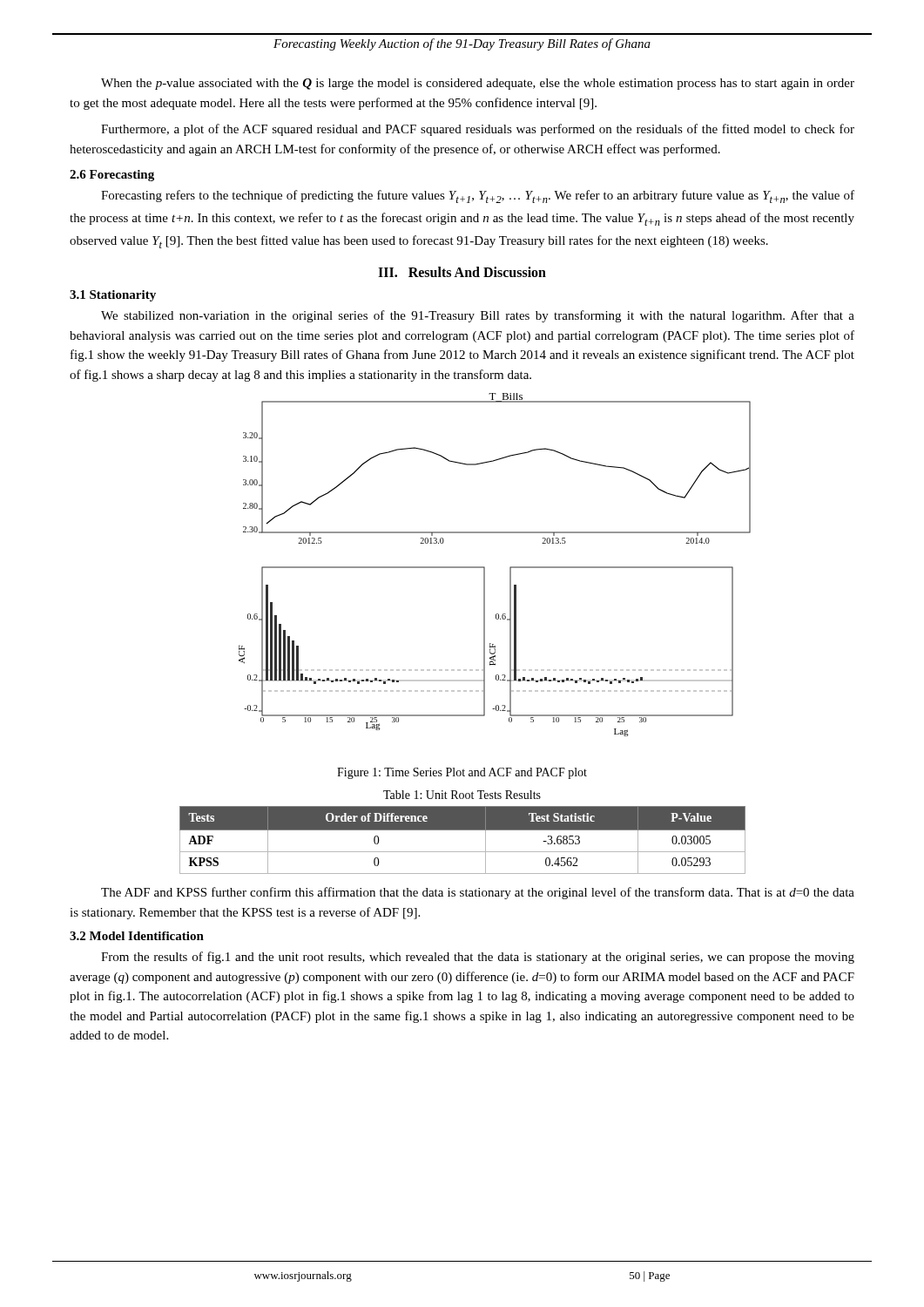Locate the text block with the text "Forecasting refers to the technique"
924x1307 pixels.
462,219
